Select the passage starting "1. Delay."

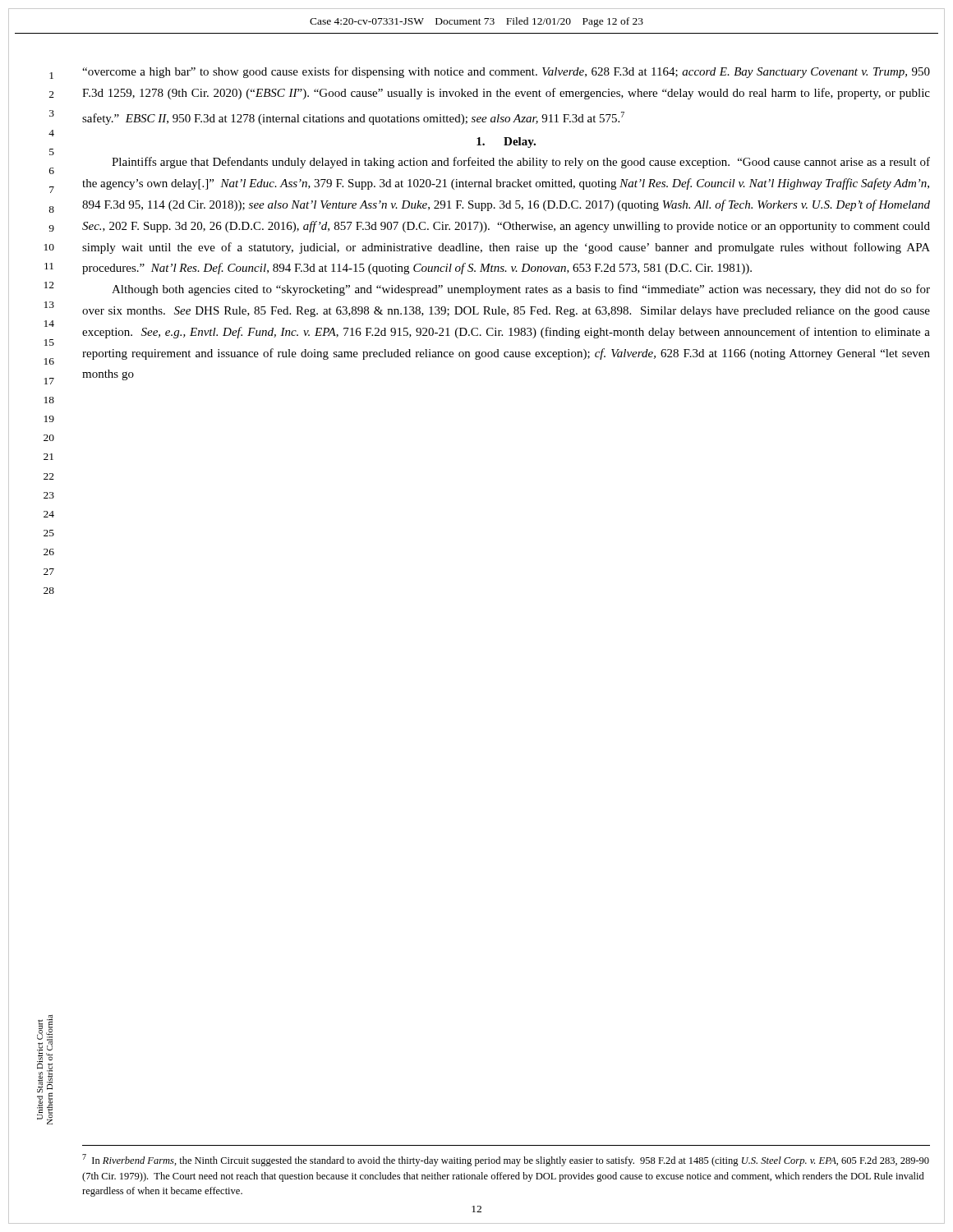[x=506, y=141]
